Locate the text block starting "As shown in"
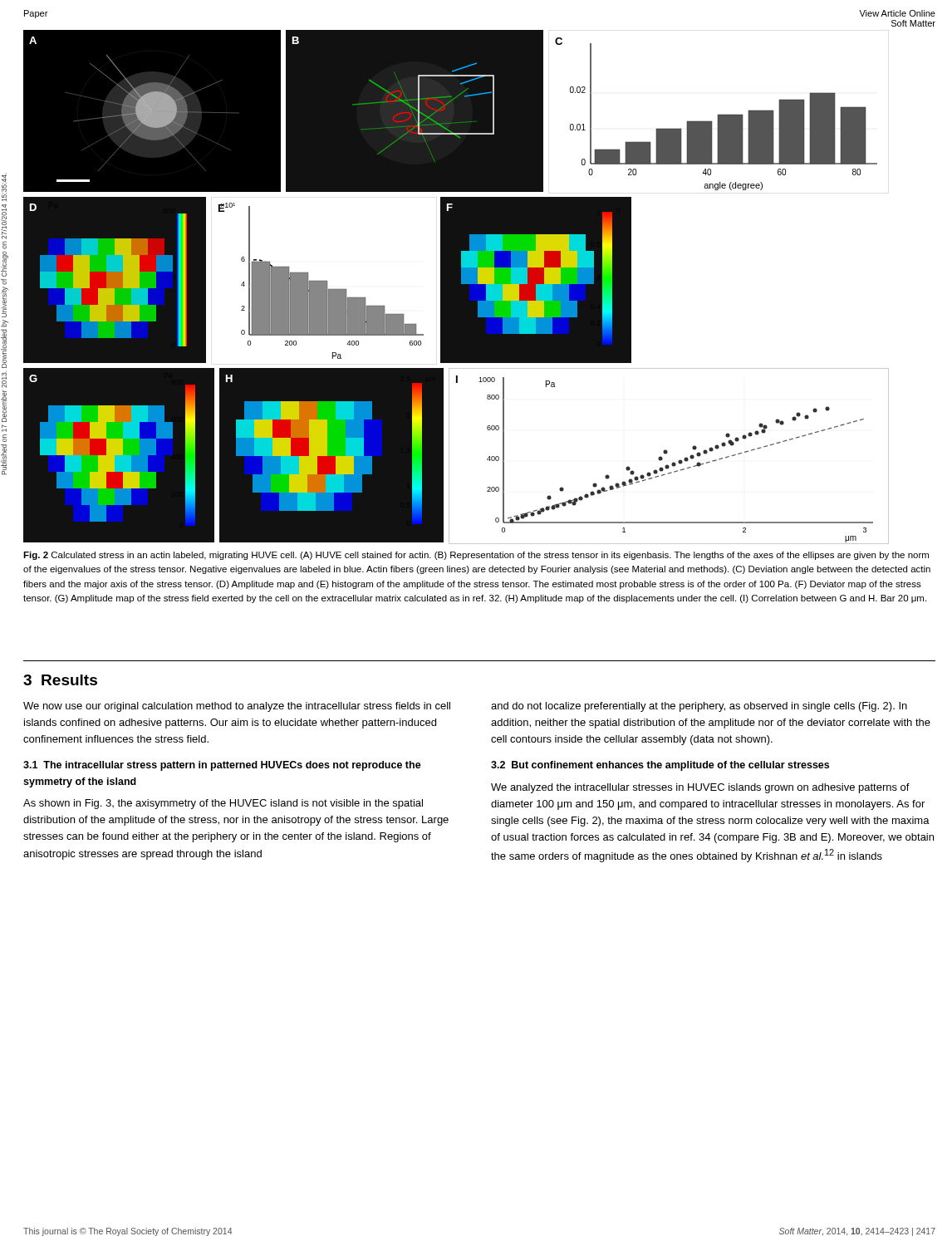Viewport: 952px width, 1246px height. [x=236, y=828]
